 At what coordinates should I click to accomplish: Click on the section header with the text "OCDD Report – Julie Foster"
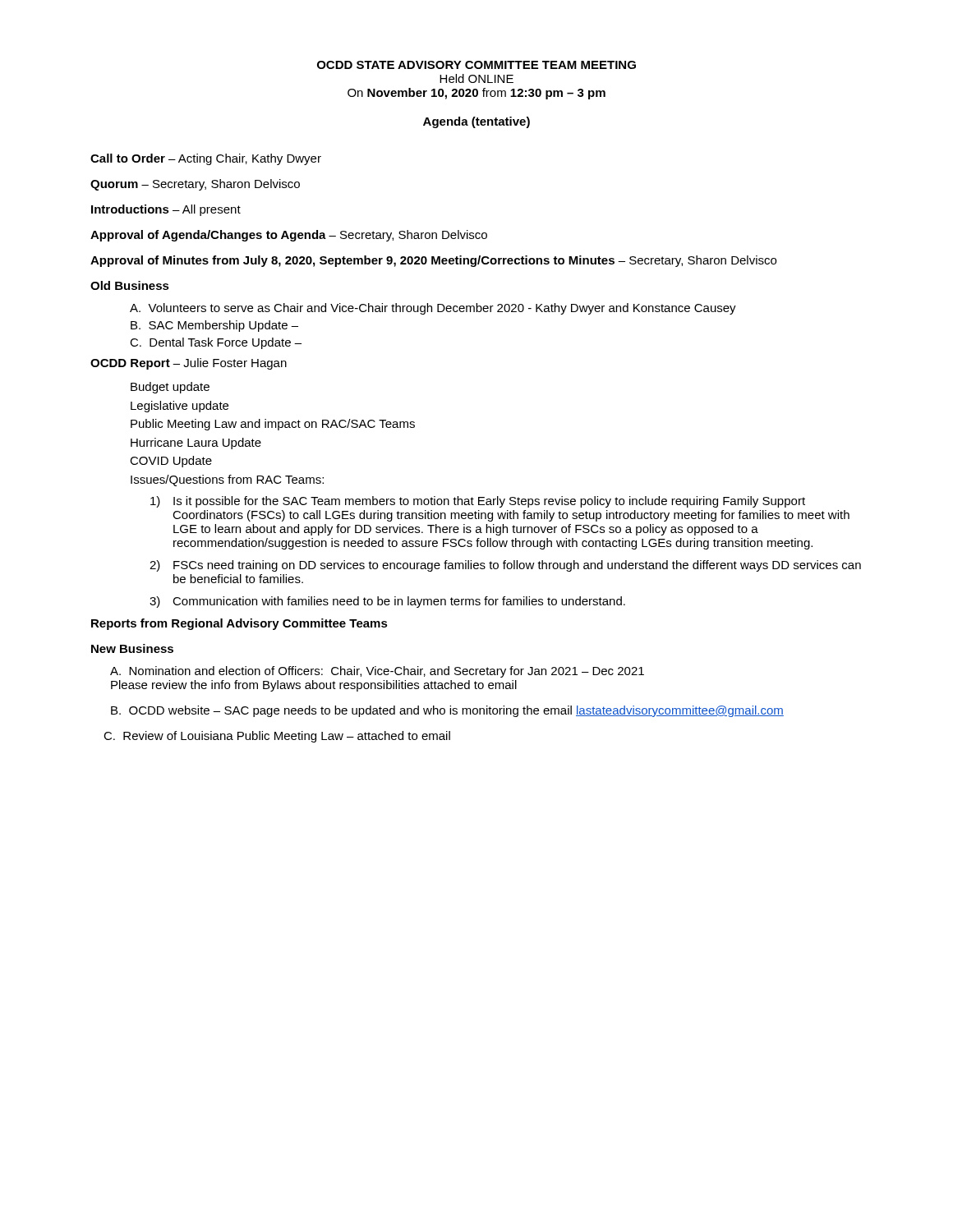point(189,363)
